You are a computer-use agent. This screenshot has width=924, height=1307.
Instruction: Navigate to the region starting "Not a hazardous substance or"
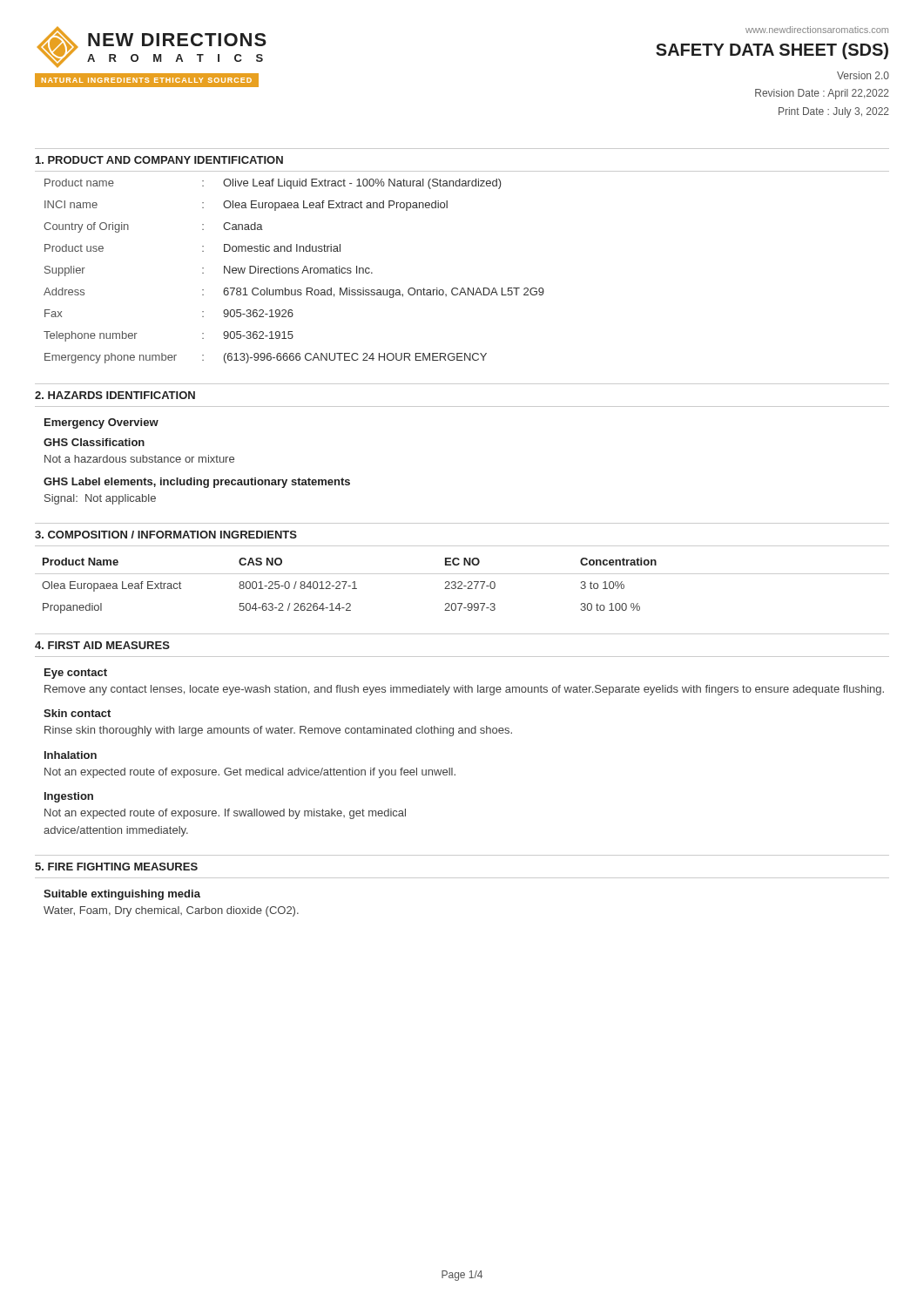[139, 459]
